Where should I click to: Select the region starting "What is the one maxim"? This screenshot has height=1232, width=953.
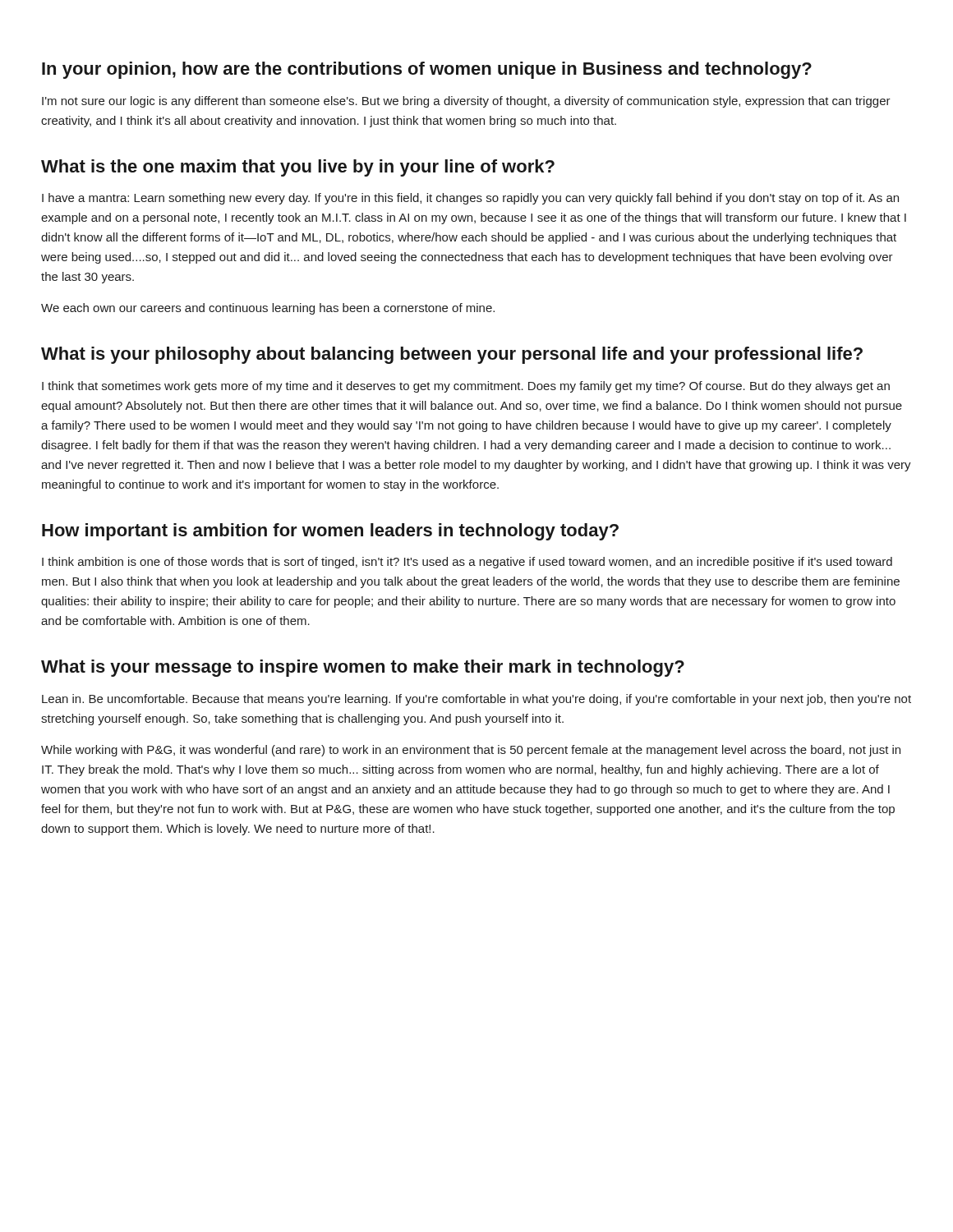tap(298, 166)
